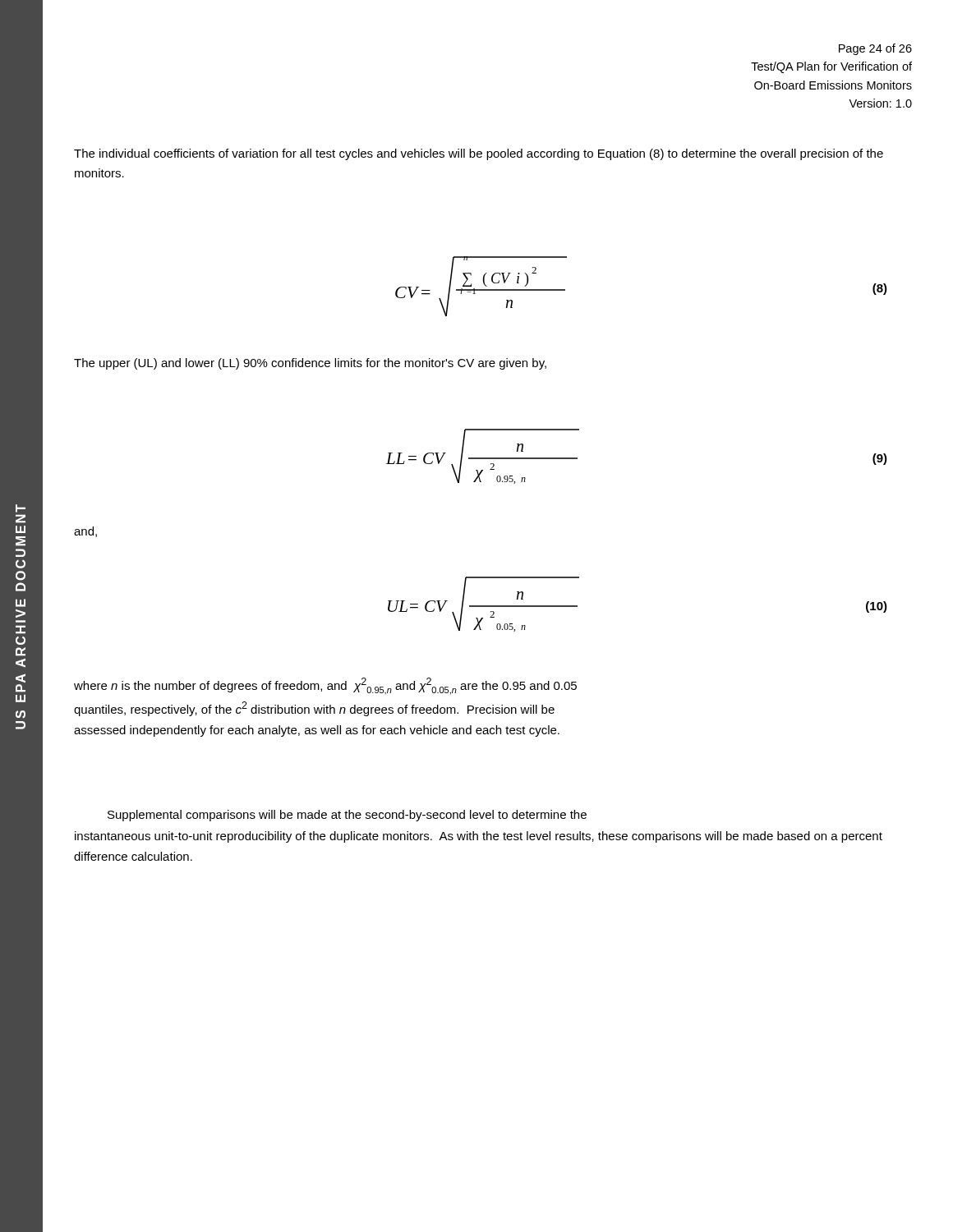Locate the text block that says "where n is the number of"

click(x=326, y=706)
